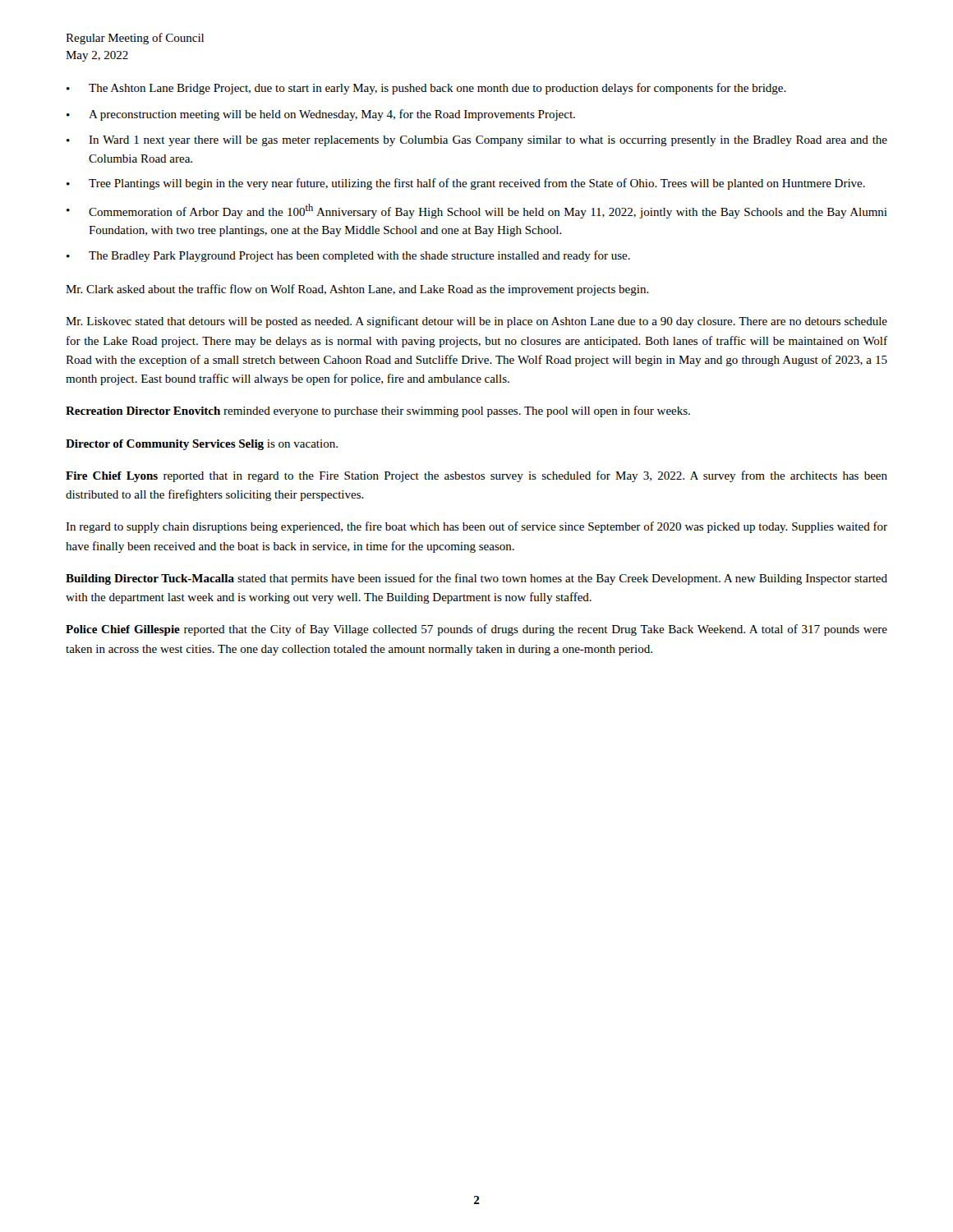Select the list item that says "• In Ward 1 next year"

476,149
